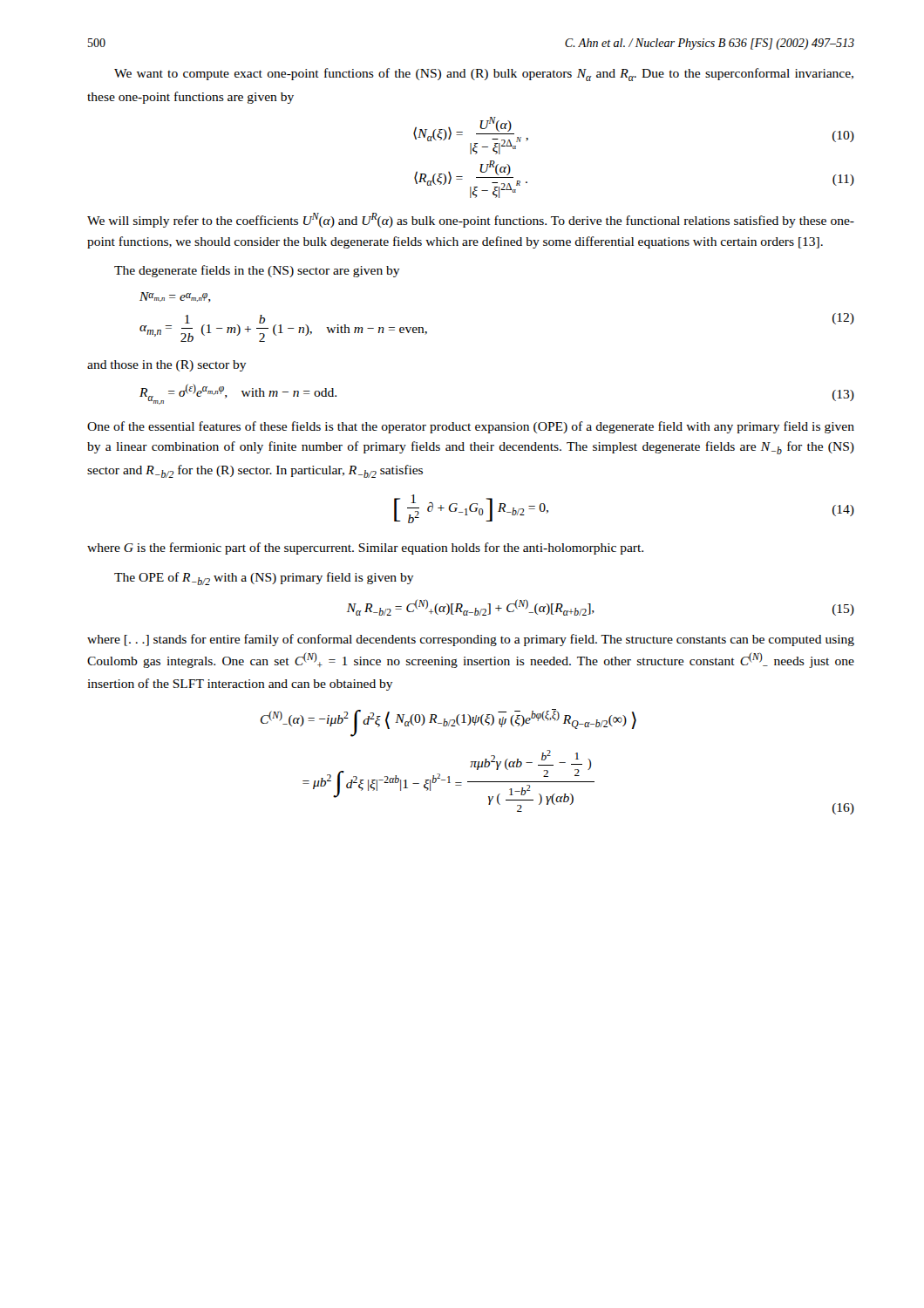
Task: Point to the region starting "where [. . .] stands for entire"
Action: point(471,661)
